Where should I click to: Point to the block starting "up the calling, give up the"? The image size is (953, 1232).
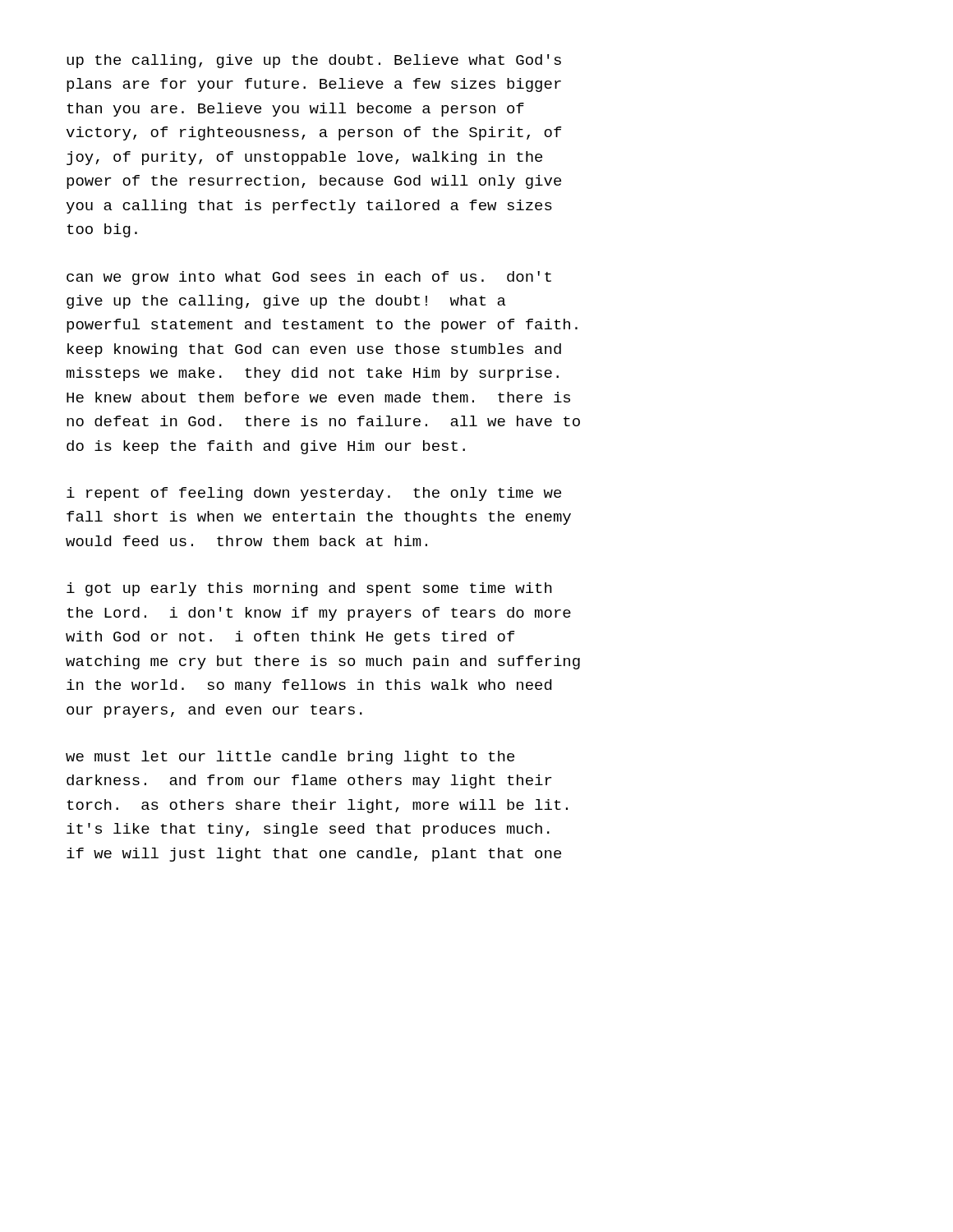(x=314, y=145)
